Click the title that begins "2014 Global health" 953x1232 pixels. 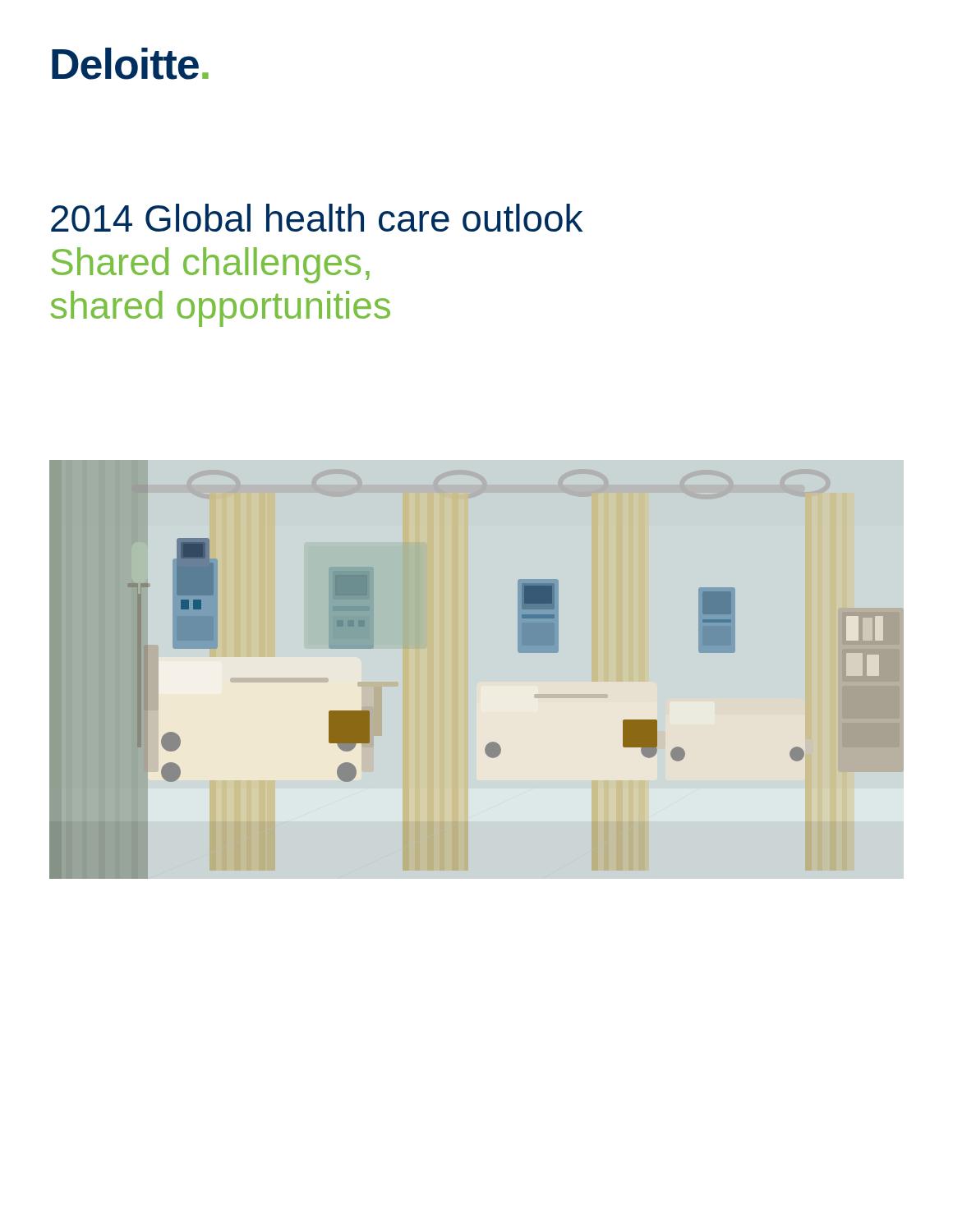(x=337, y=262)
